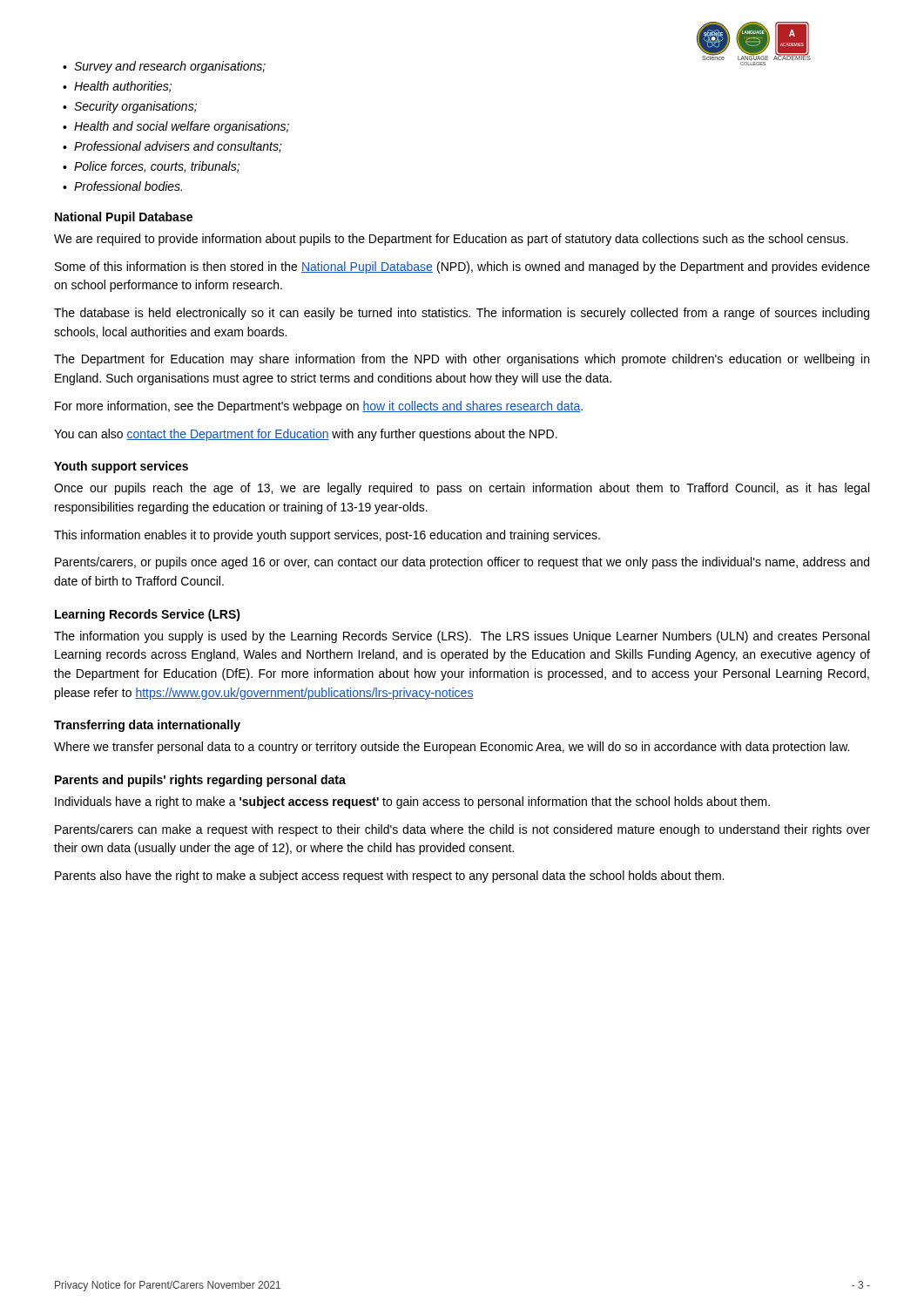Click the passage that begins "Individuals have a right to make"

412,802
